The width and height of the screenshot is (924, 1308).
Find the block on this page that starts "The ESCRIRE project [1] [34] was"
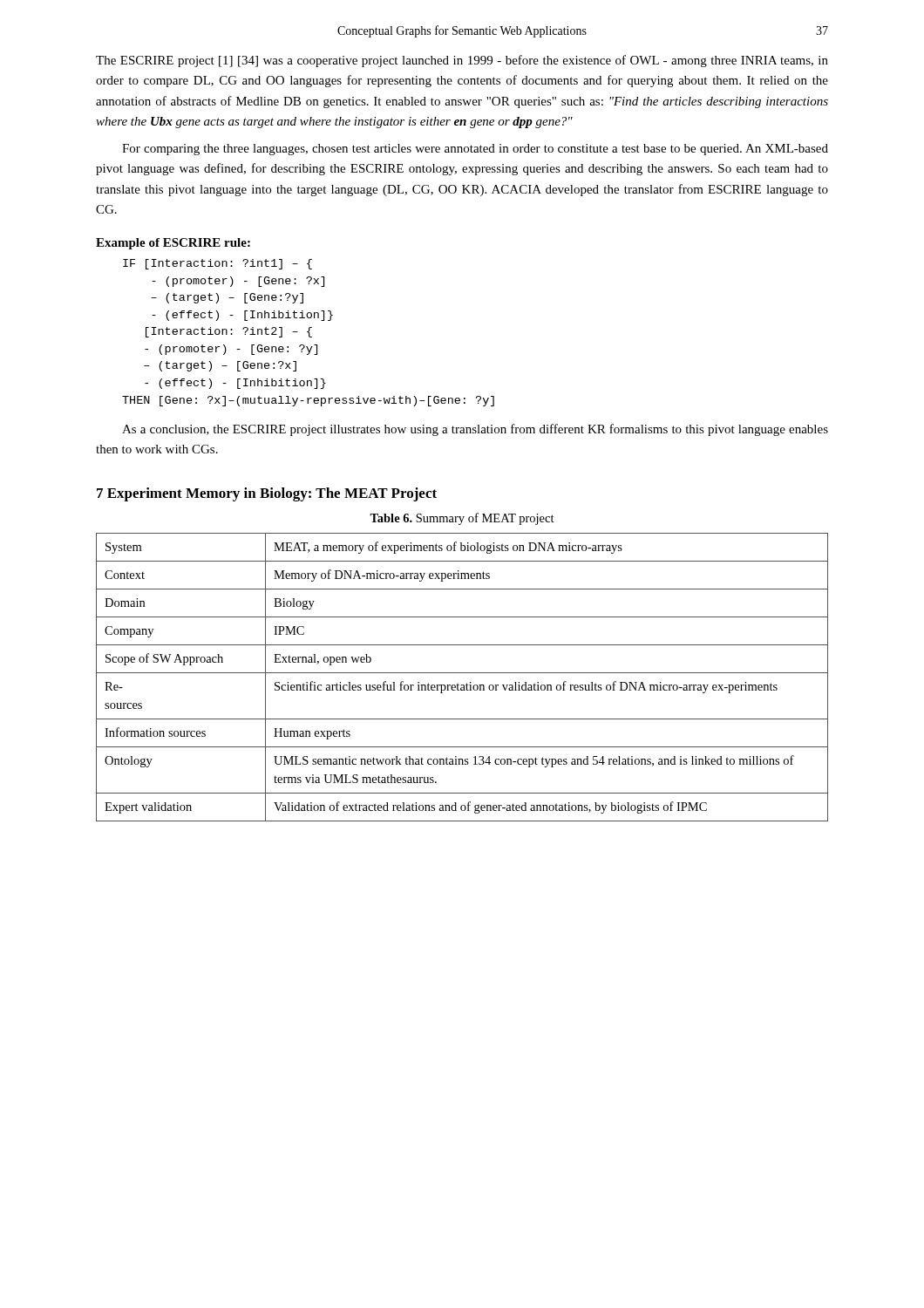(462, 91)
